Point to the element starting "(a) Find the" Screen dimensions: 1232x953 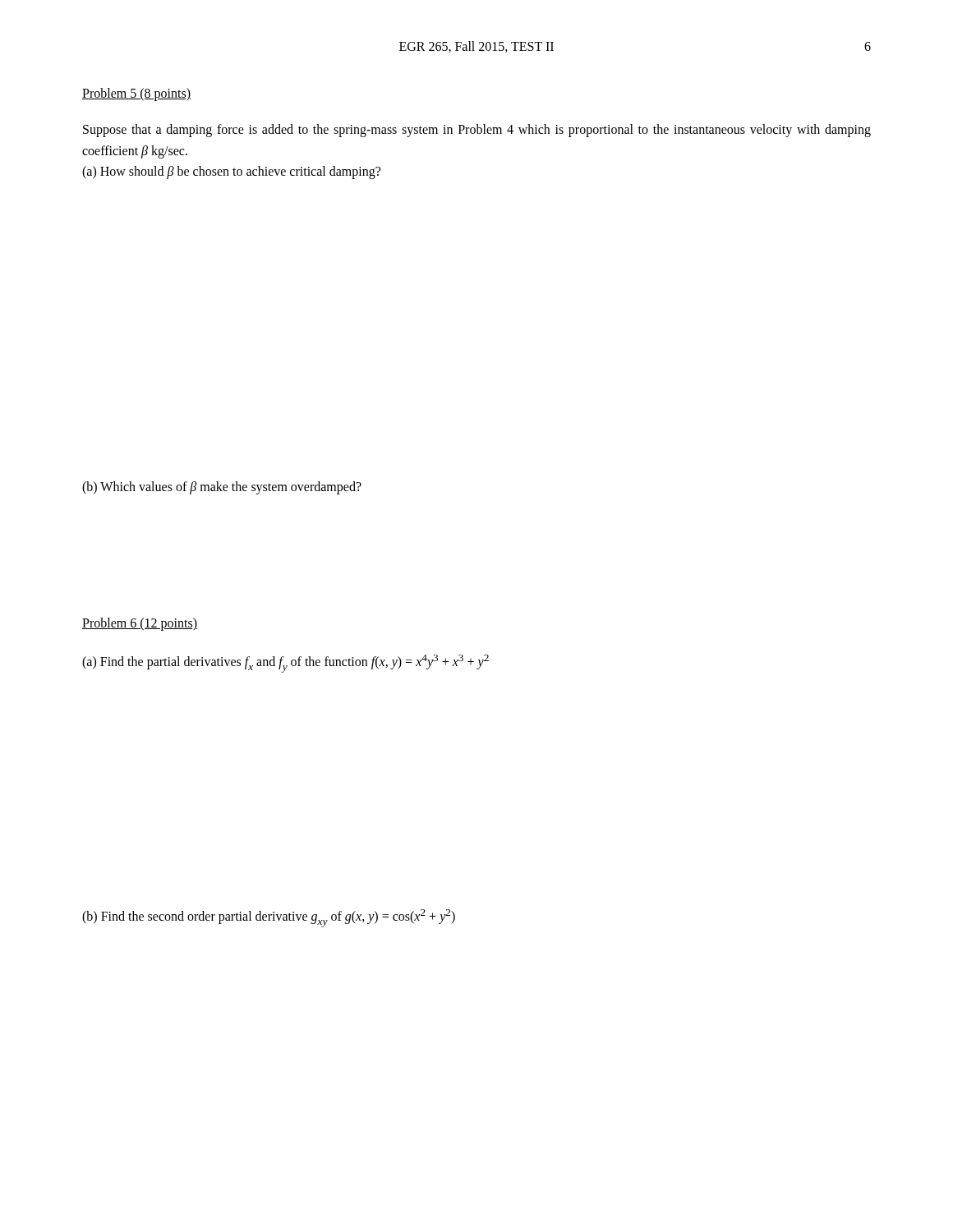[286, 662]
